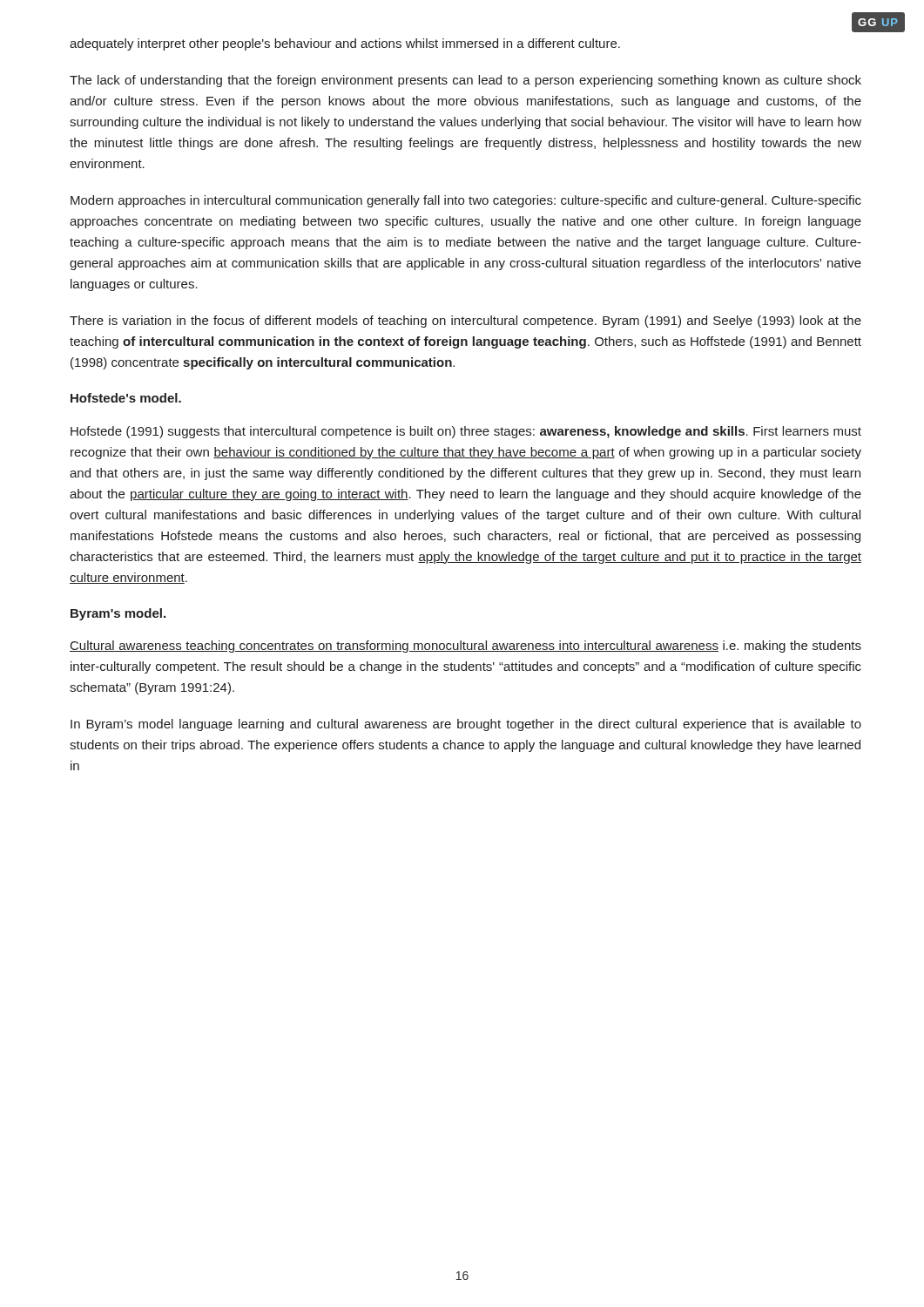
Task: Select the region starting "Cultural awareness teaching concentrates on transforming monocultural"
Action: coord(465,666)
